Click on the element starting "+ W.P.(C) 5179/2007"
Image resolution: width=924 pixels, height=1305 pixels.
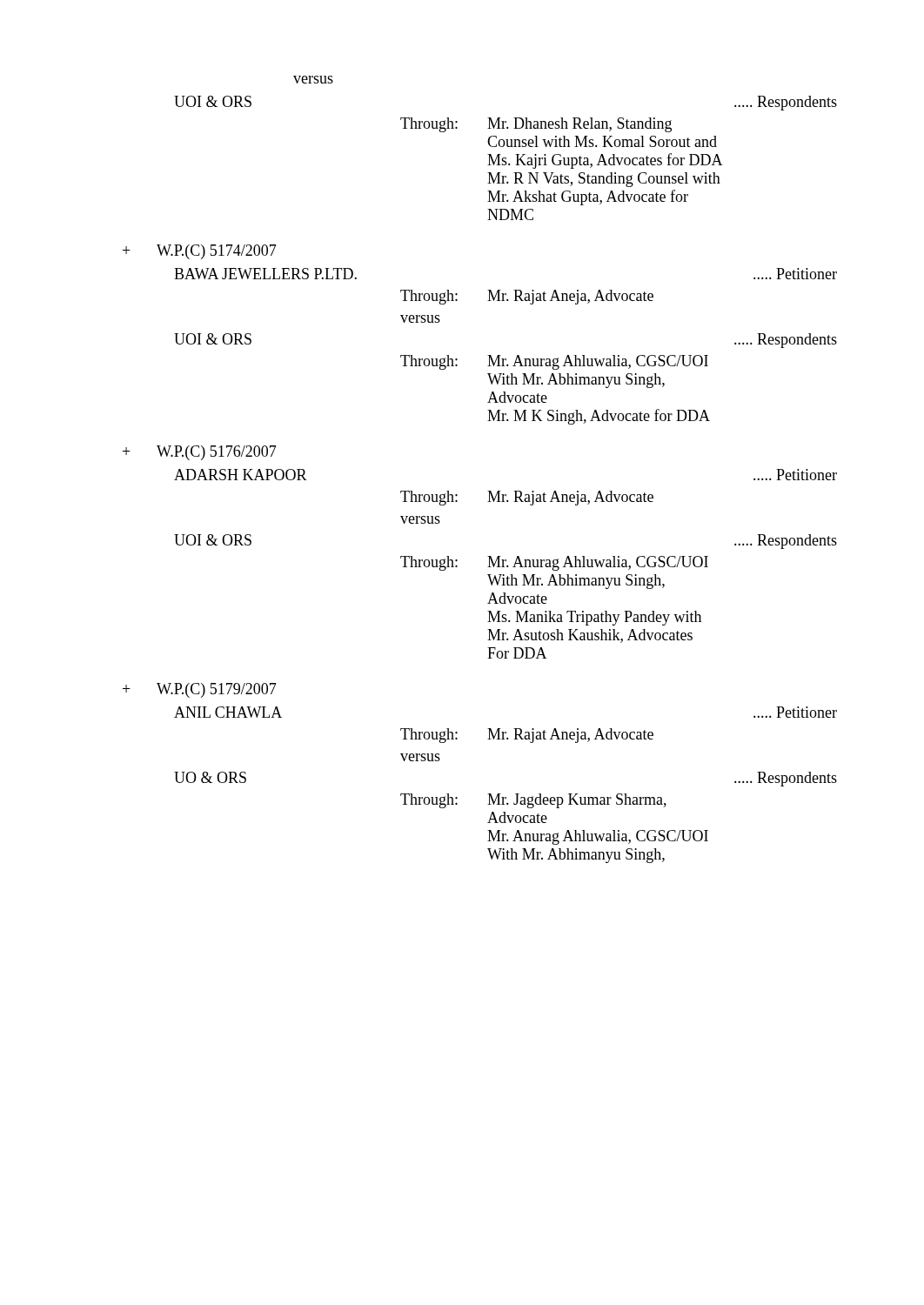[199, 689]
